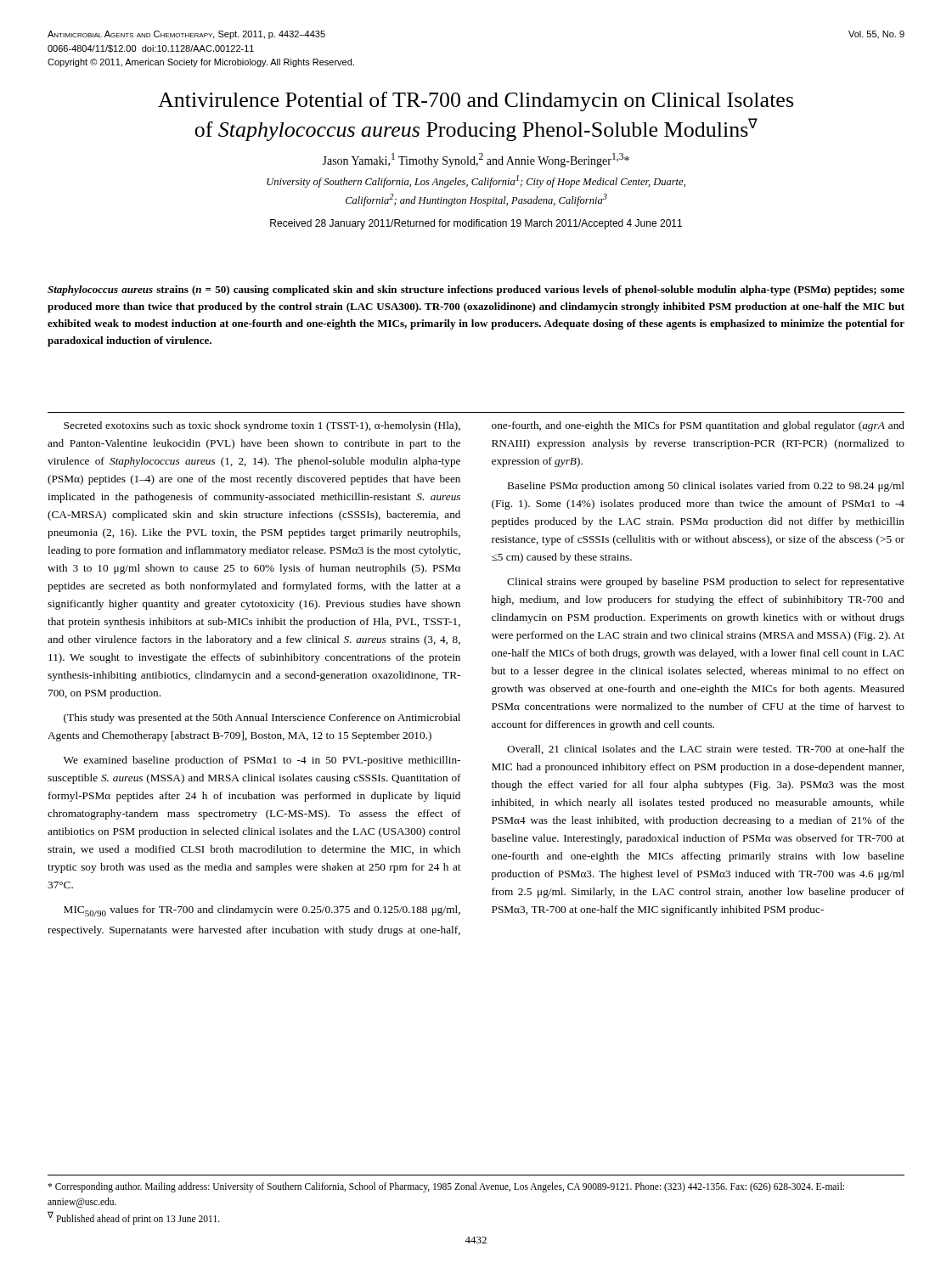
Task: Find the block on this page that starts "Staphylococcus aureus strains (n"
Action: (x=476, y=315)
